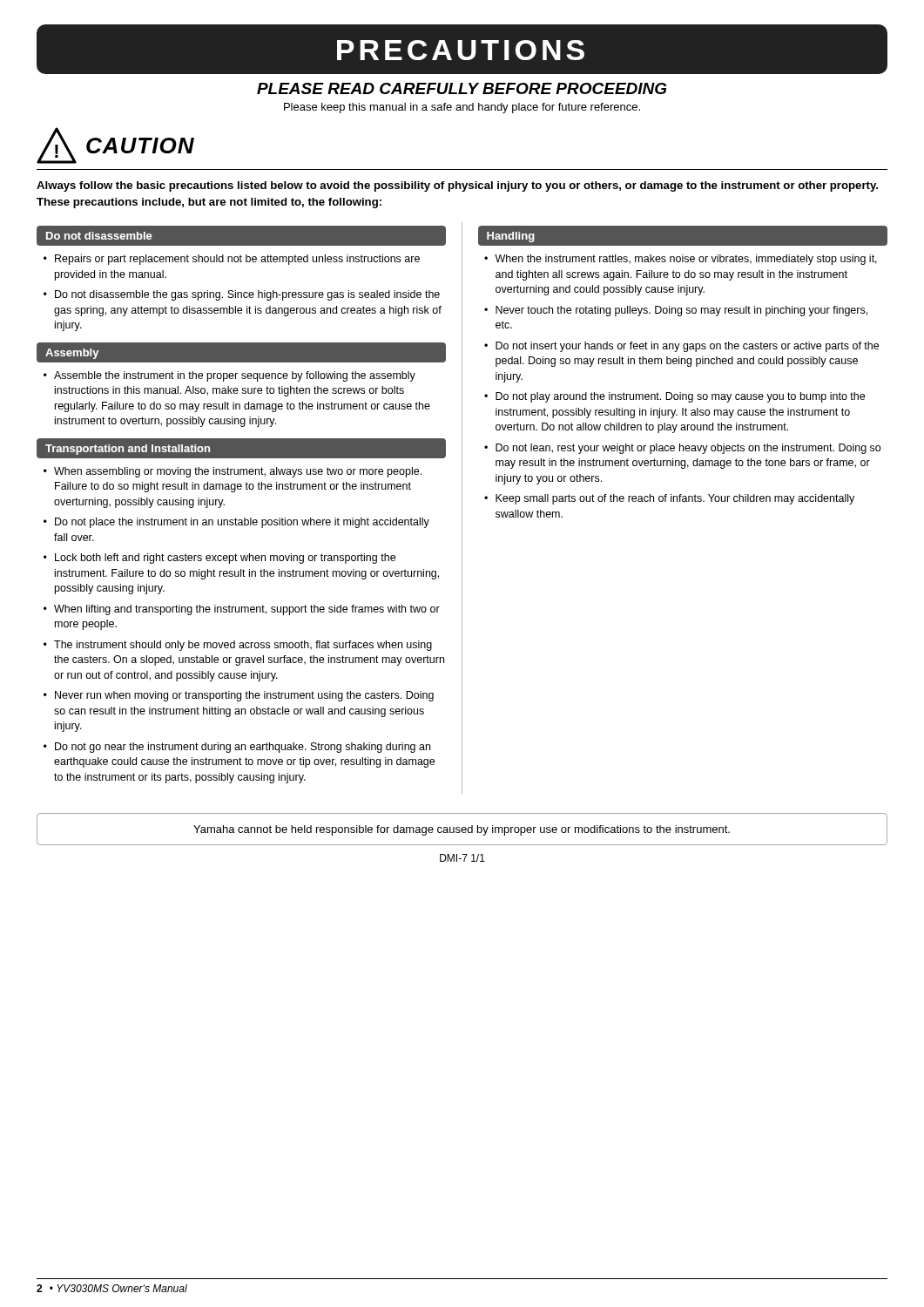Viewport: 924px width, 1307px height.
Task: Find the list item that says "• Keep small parts out of the"
Action: (683, 507)
